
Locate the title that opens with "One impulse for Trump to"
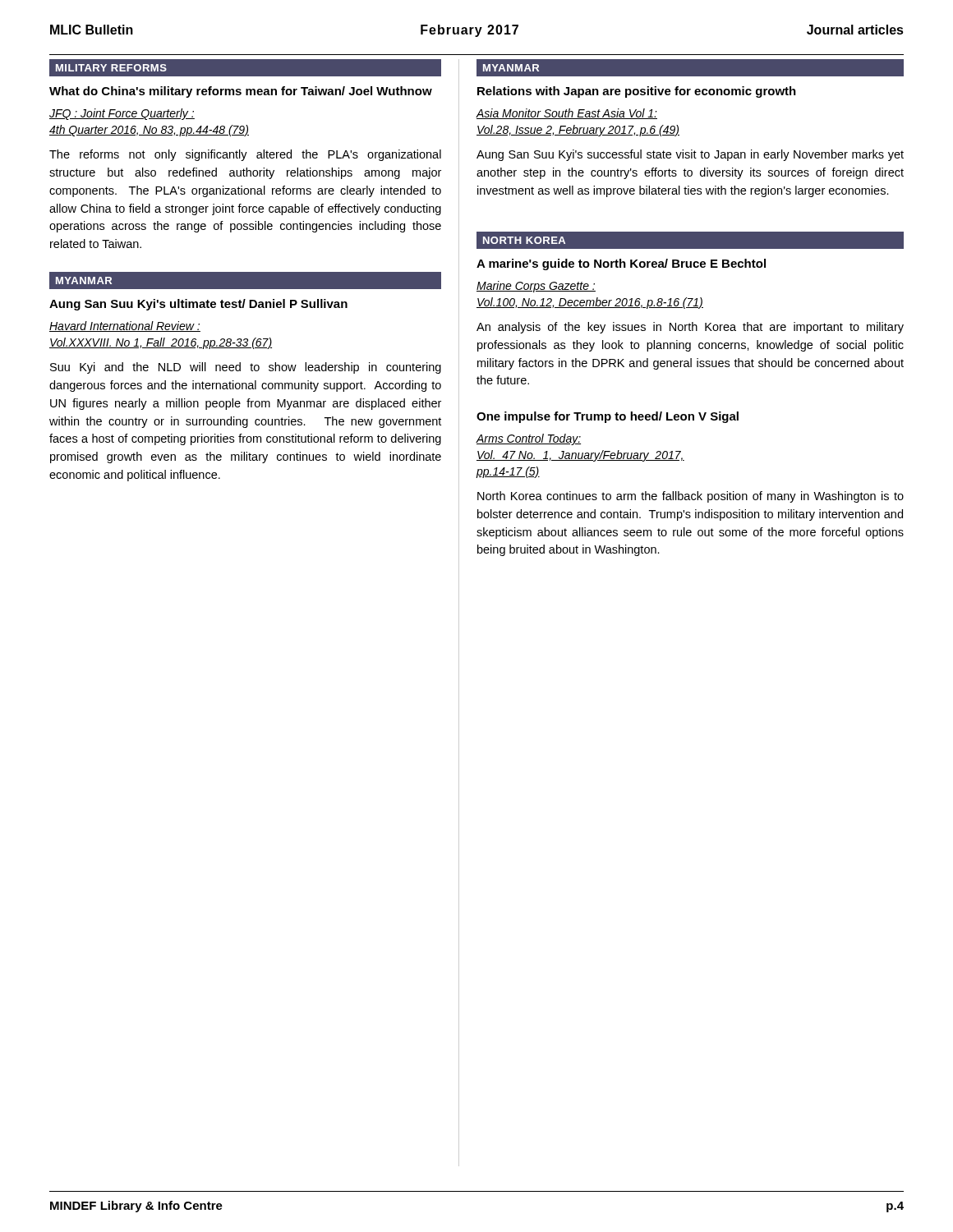pyautogui.click(x=608, y=416)
